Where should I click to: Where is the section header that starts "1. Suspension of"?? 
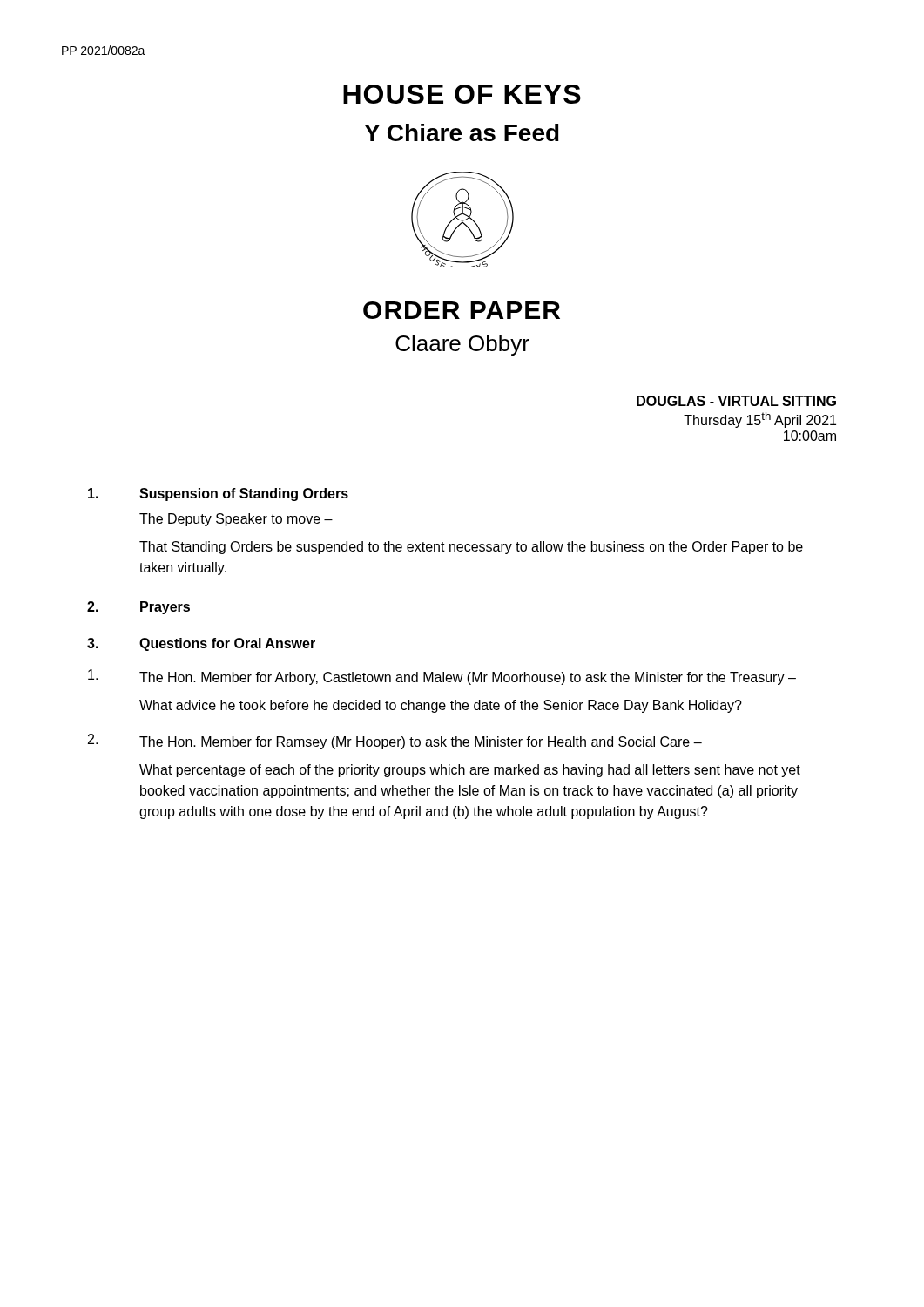(x=218, y=494)
